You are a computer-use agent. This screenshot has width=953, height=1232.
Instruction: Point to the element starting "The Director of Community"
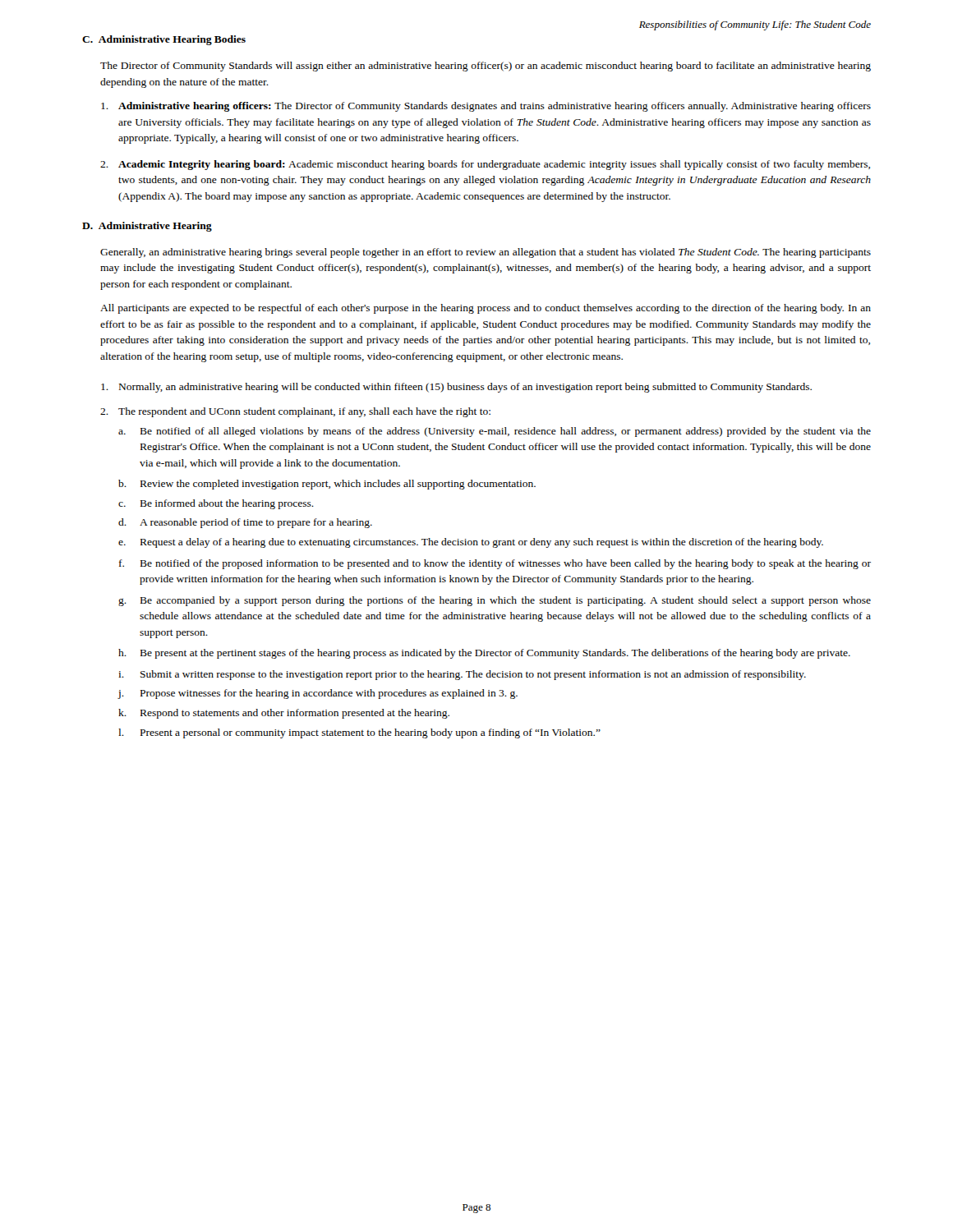[486, 73]
